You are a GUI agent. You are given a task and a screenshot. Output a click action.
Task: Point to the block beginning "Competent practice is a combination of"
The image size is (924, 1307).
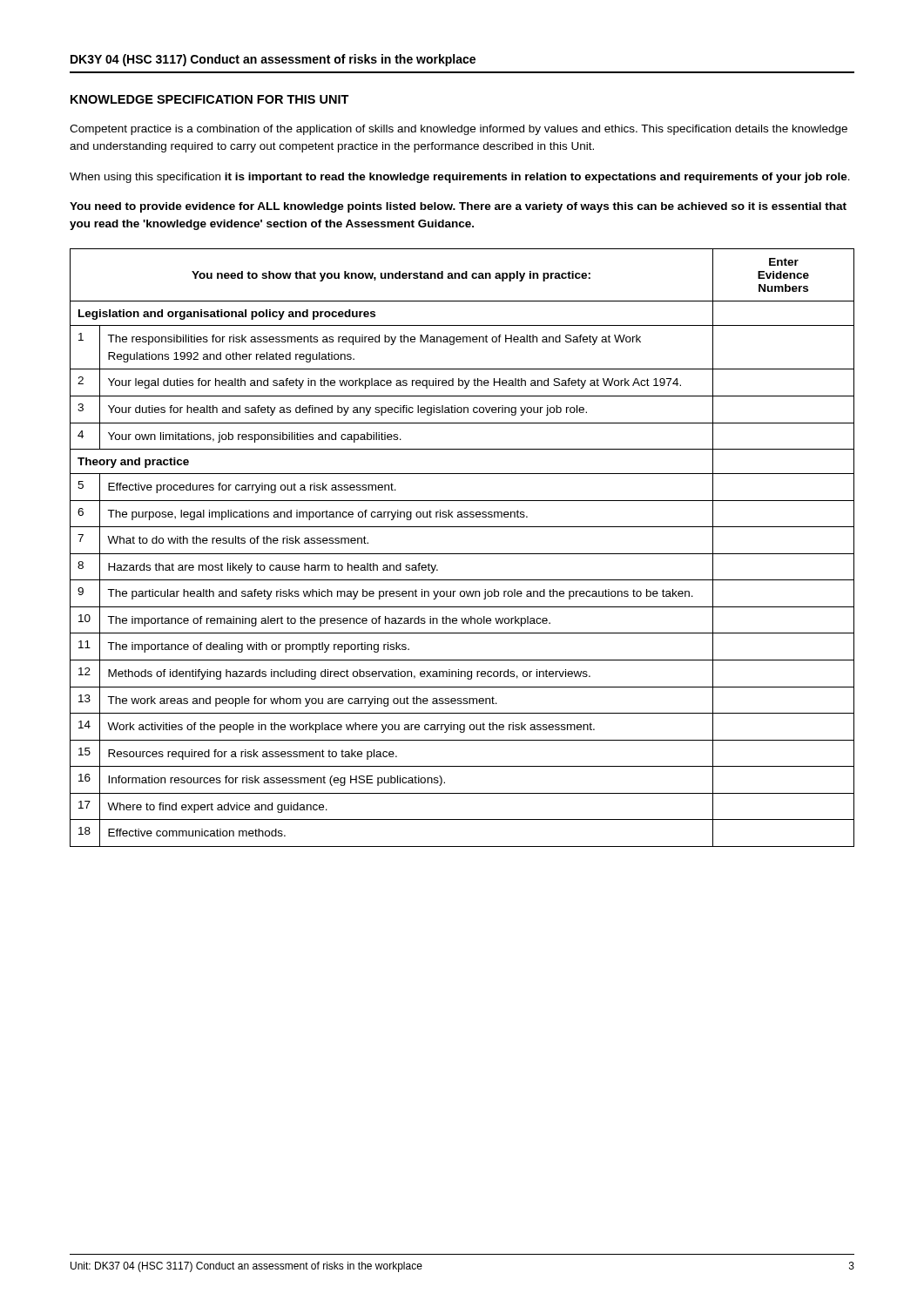pos(459,137)
